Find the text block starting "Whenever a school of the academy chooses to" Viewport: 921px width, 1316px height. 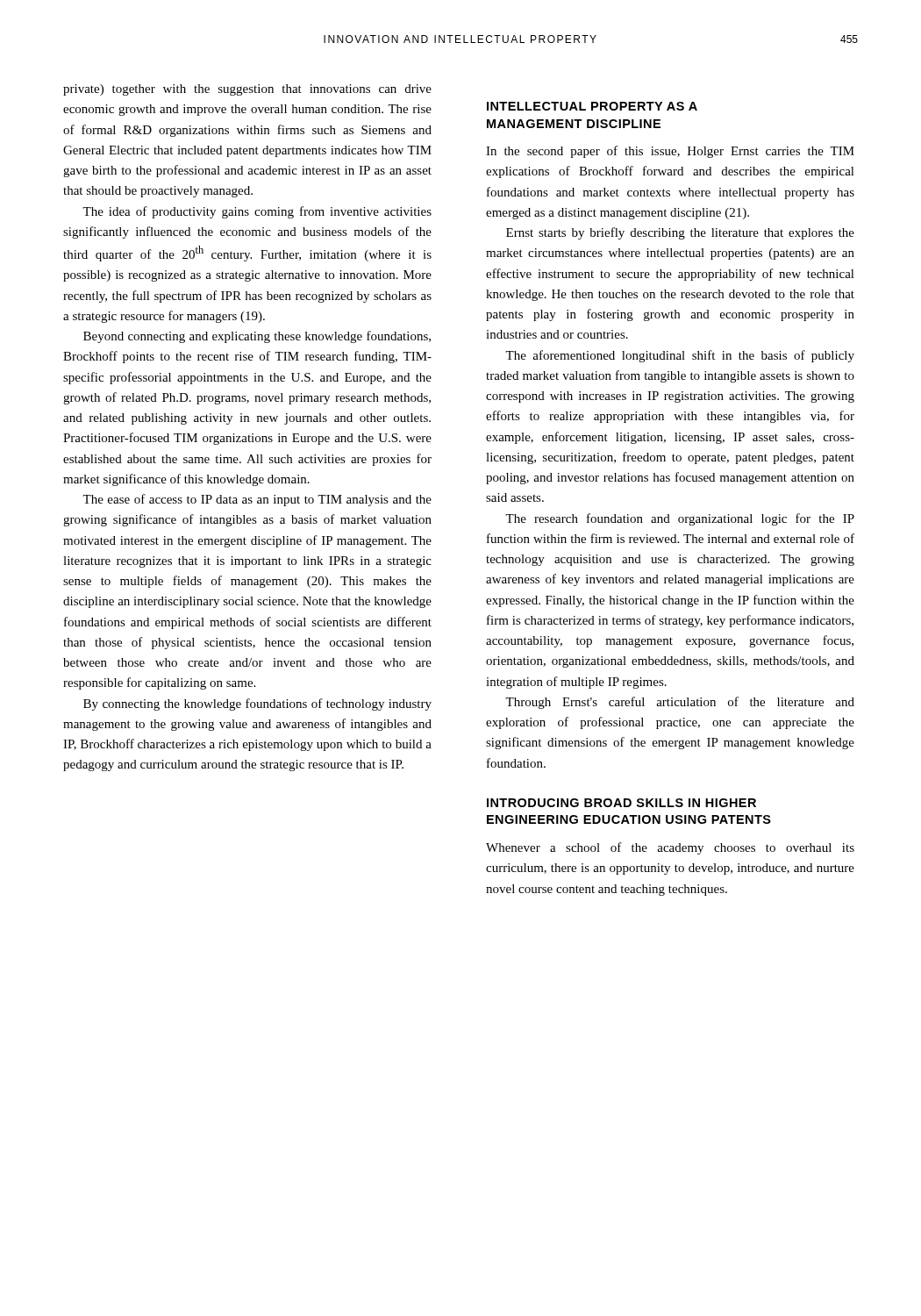[x=670, y=868]
